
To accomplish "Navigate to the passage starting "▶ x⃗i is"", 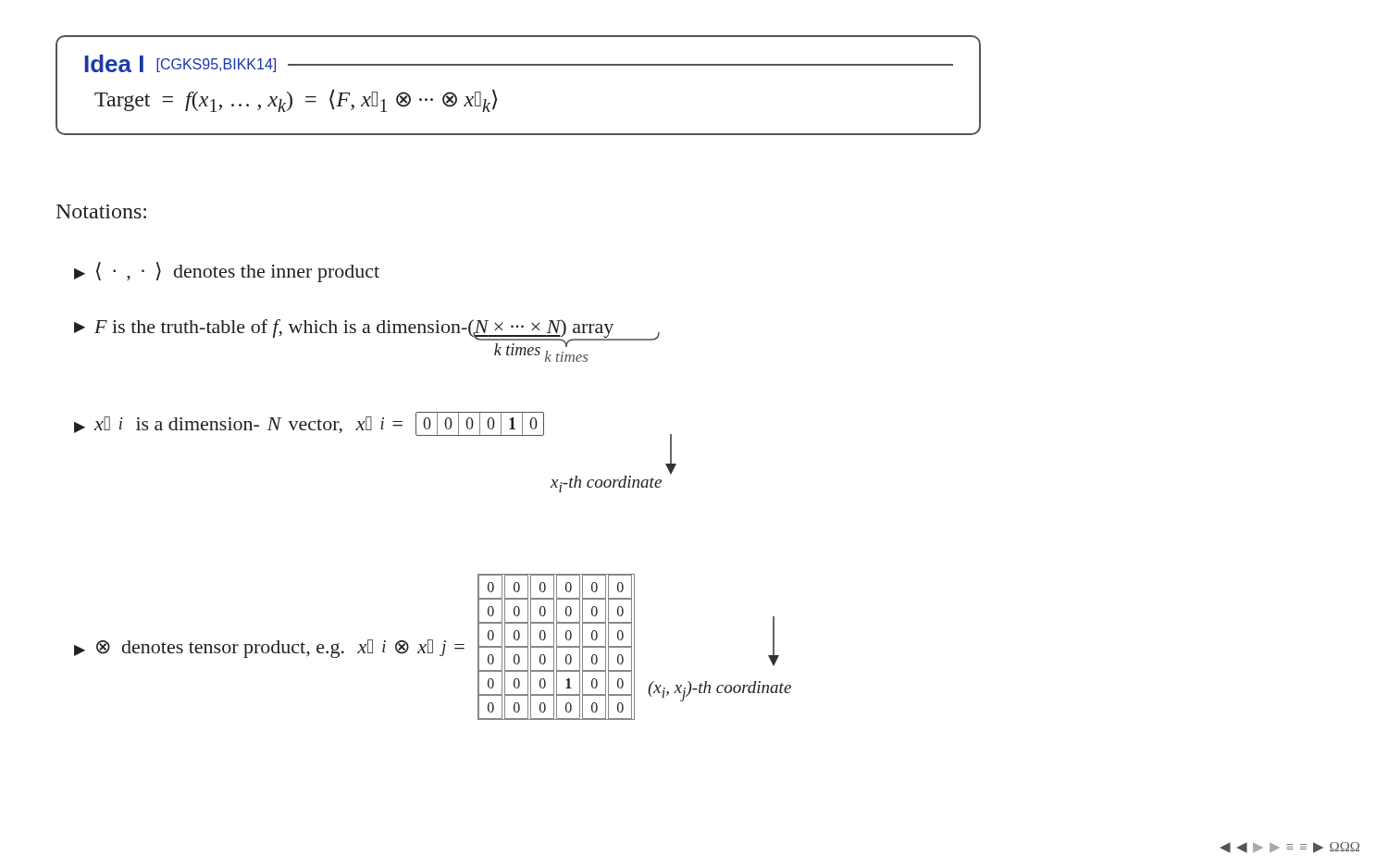I will coord(309,424).
